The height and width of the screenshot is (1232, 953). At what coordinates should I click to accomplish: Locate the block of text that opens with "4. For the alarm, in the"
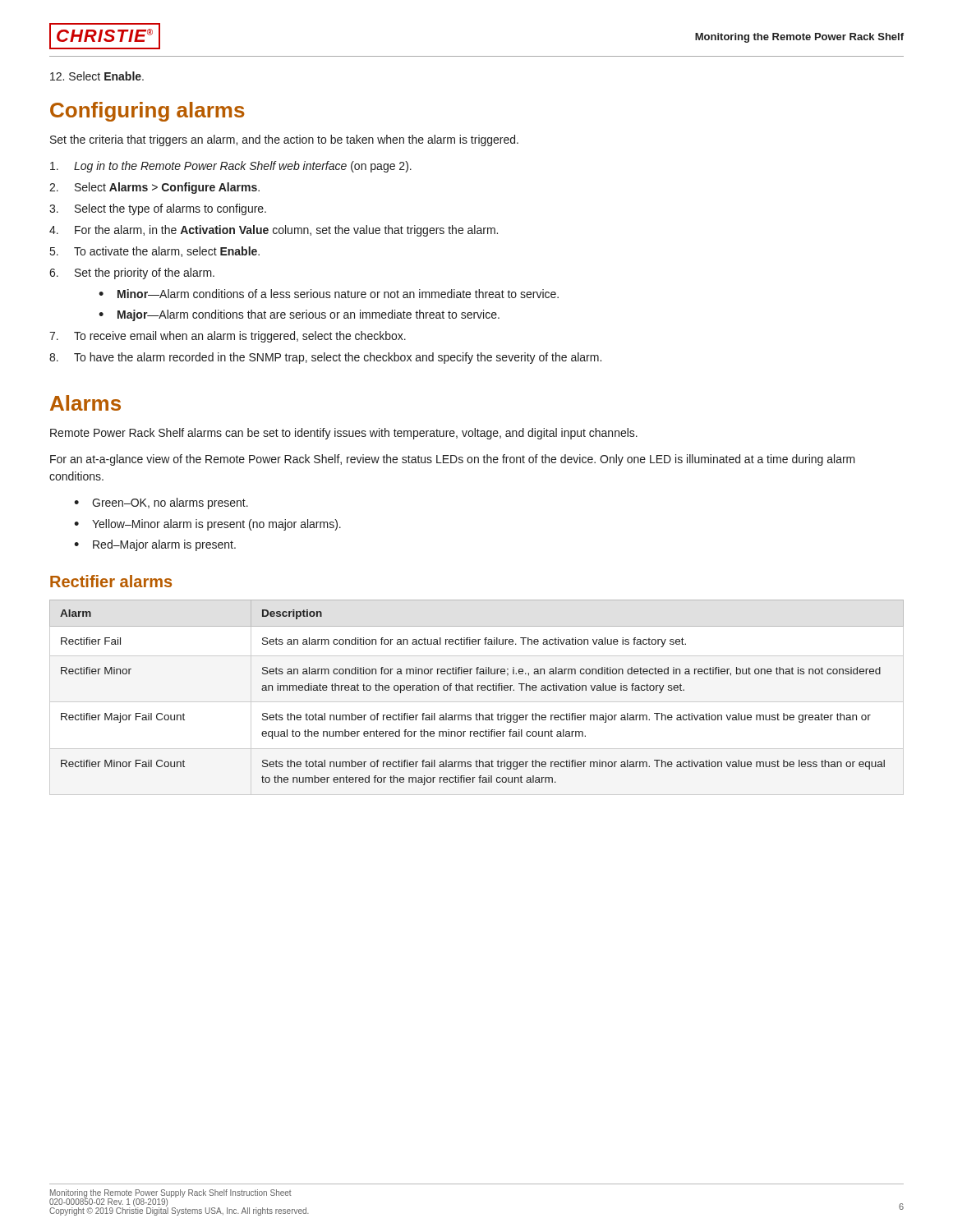coord(274,230)
